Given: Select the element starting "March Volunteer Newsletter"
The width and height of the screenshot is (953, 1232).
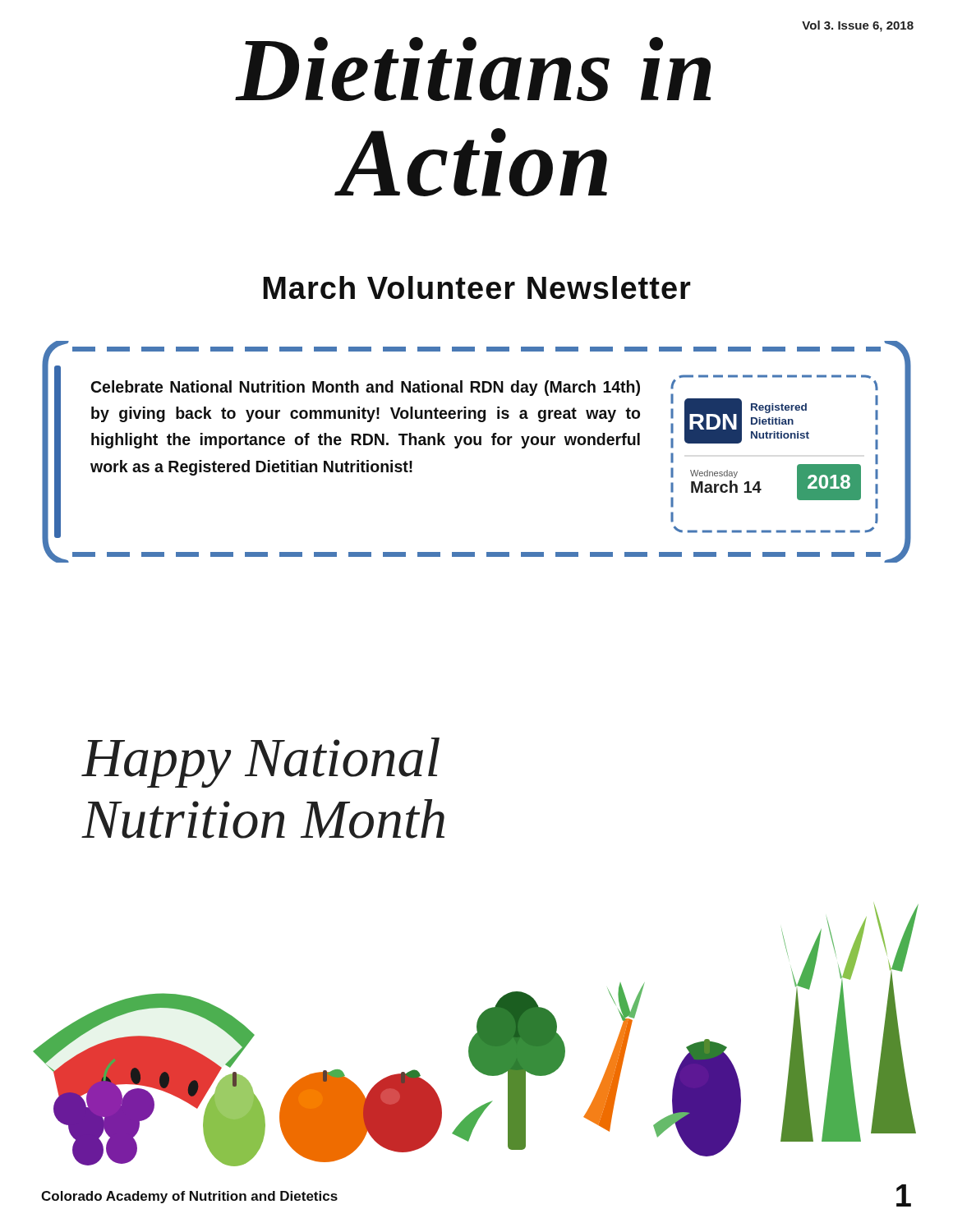Looking at the screenshot, I should pyautogui.click(x=476, y=288).
